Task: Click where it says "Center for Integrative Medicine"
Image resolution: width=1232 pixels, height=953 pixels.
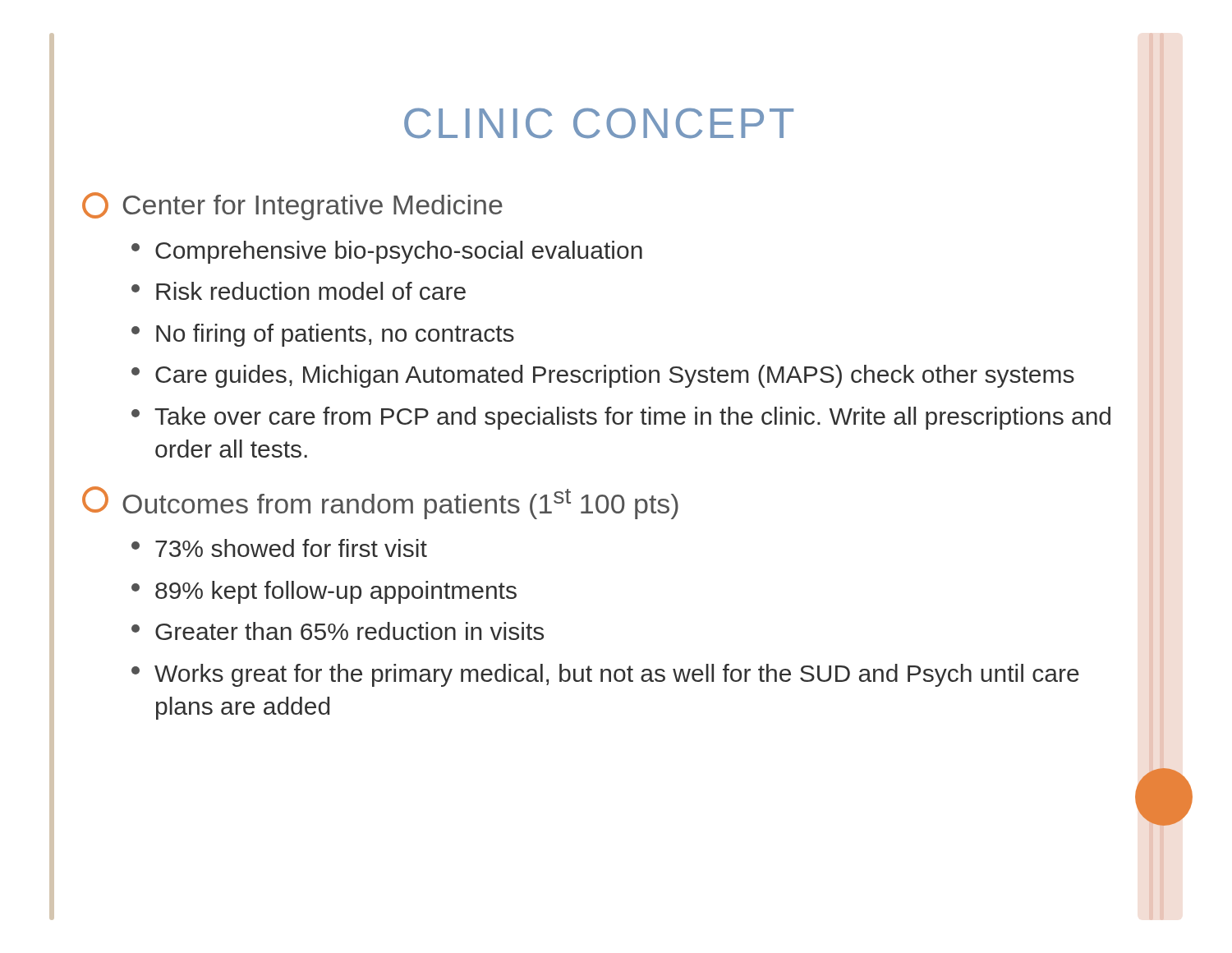Action: pyautogui.click(x=293, y=205)
